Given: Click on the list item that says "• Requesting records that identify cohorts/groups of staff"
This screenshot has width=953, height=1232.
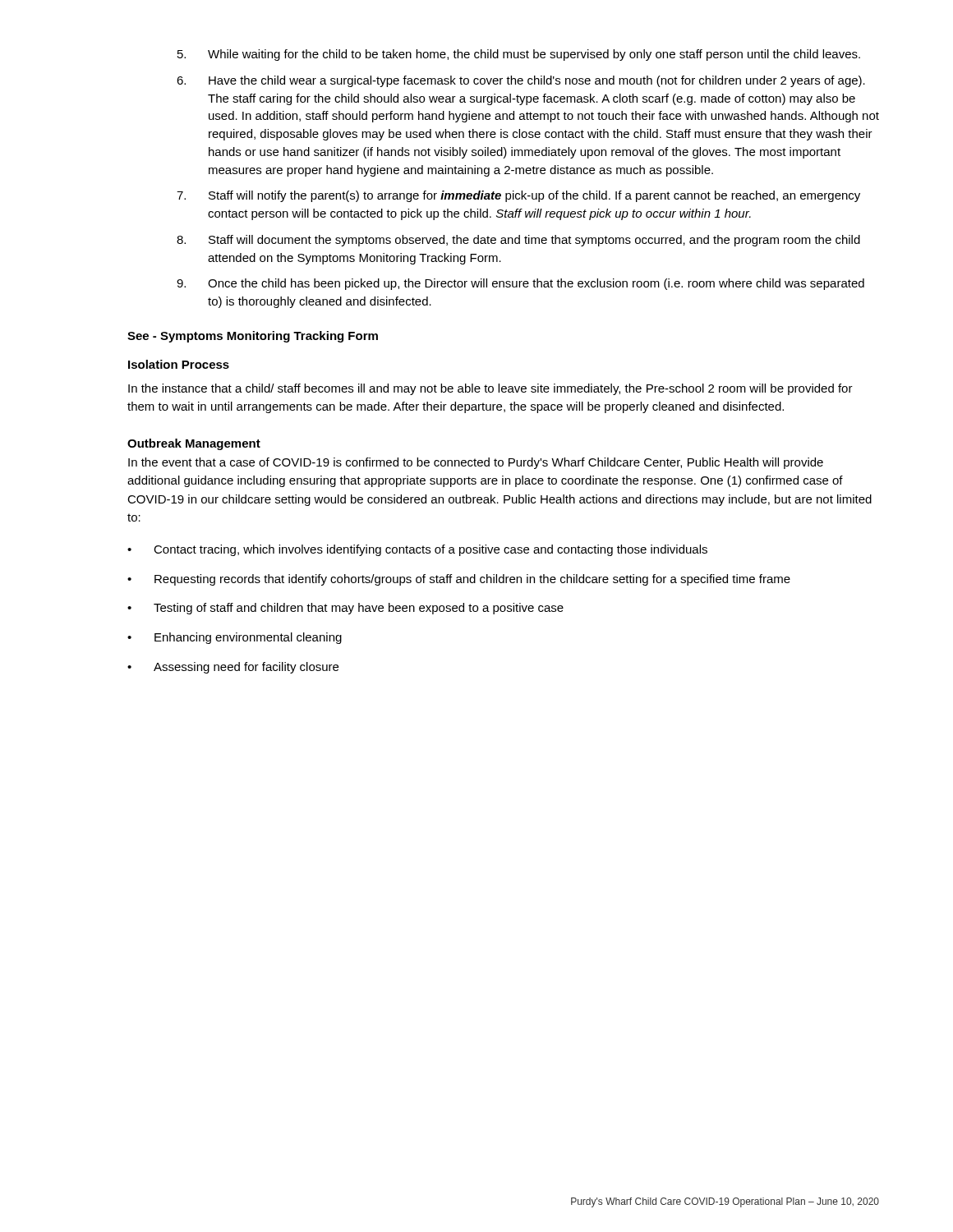Looking at the screenshot, I should coord(503,578).
